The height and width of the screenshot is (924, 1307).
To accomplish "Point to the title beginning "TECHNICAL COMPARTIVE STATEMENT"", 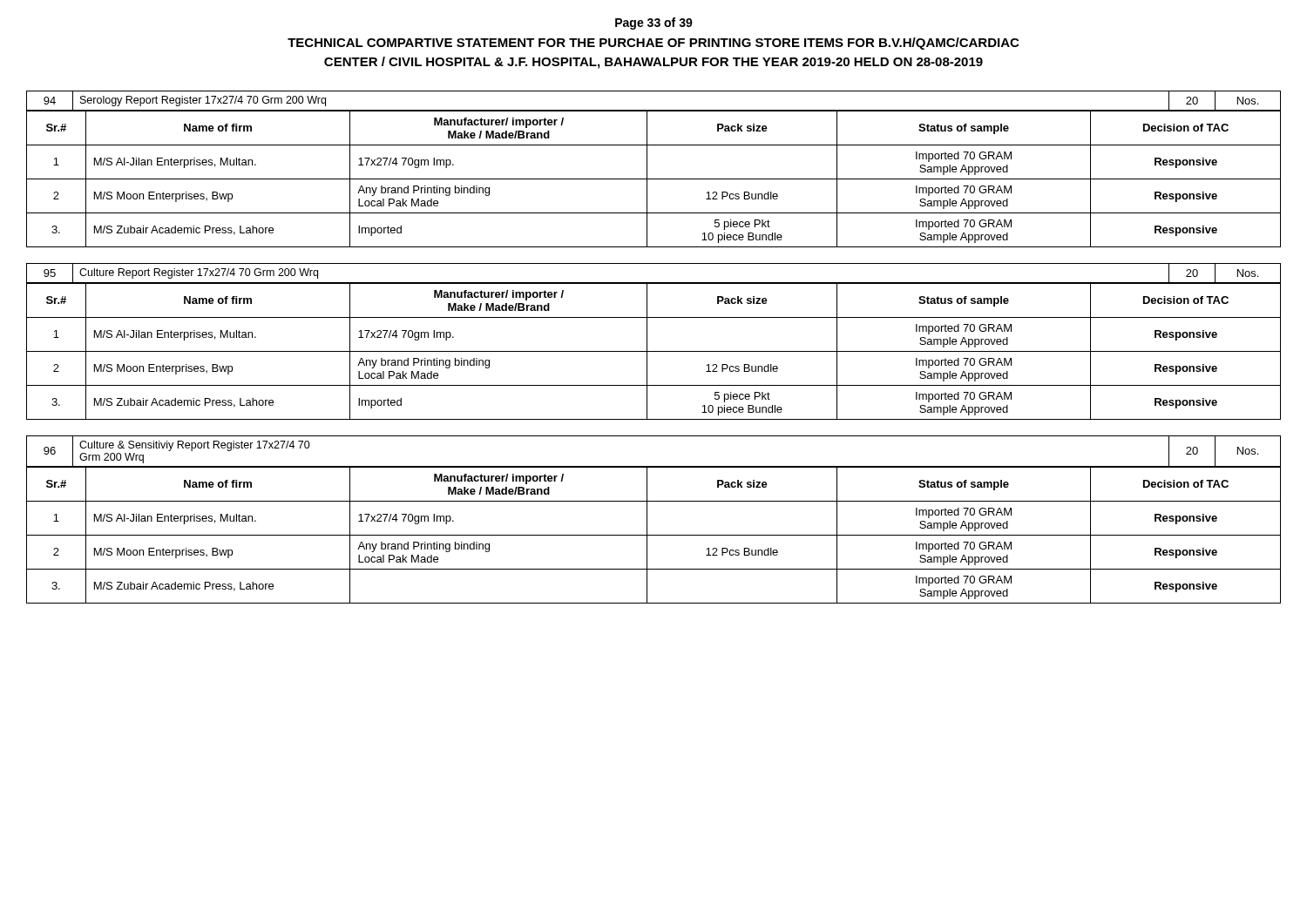I will (x=654, y=52).
